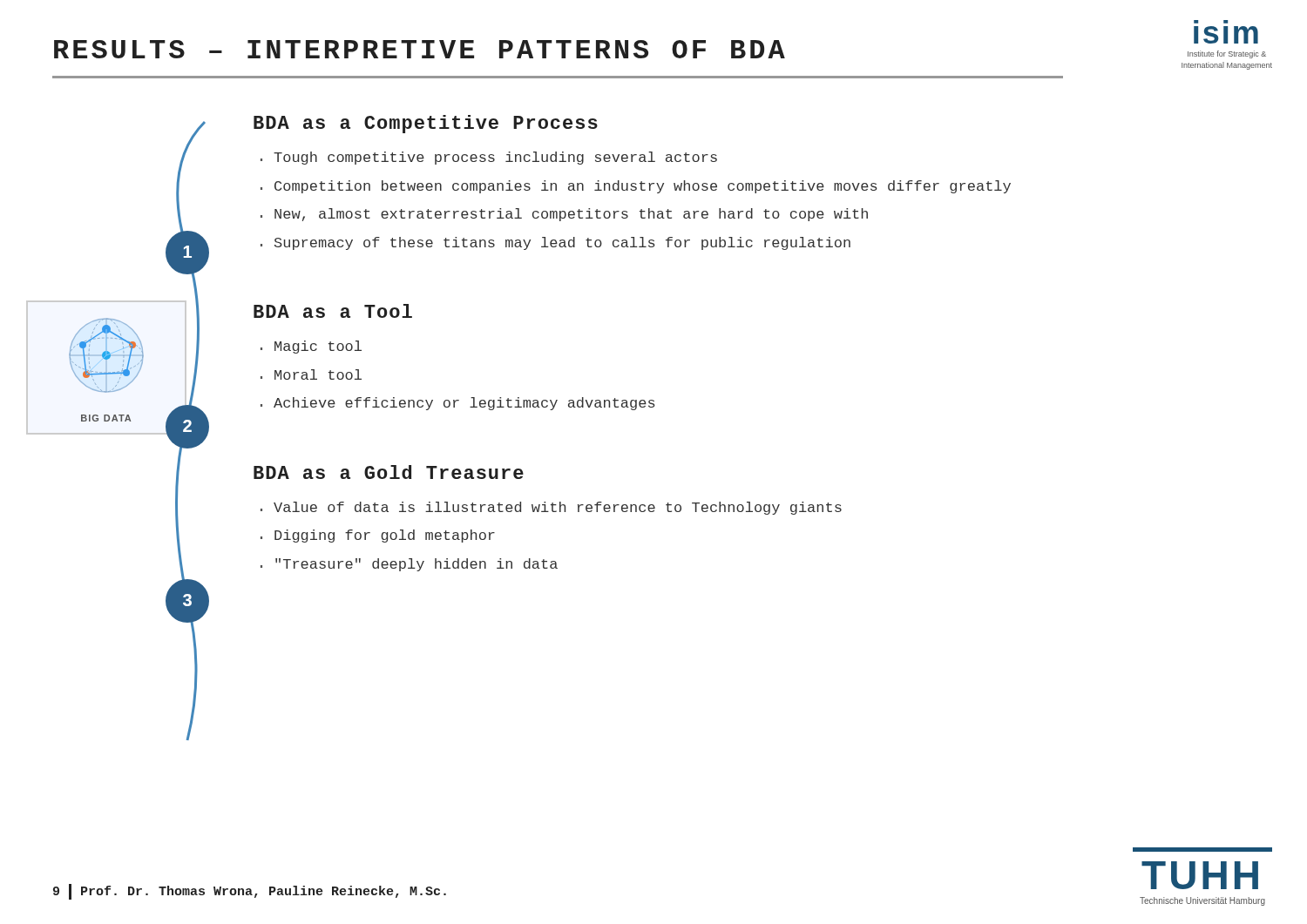The height and width of the screenshot is (924, 1307).
Task: Point to "RESULTS – INTERPRETIVE PATTERNS OF BDA"
Action: [x=420, y=51]
